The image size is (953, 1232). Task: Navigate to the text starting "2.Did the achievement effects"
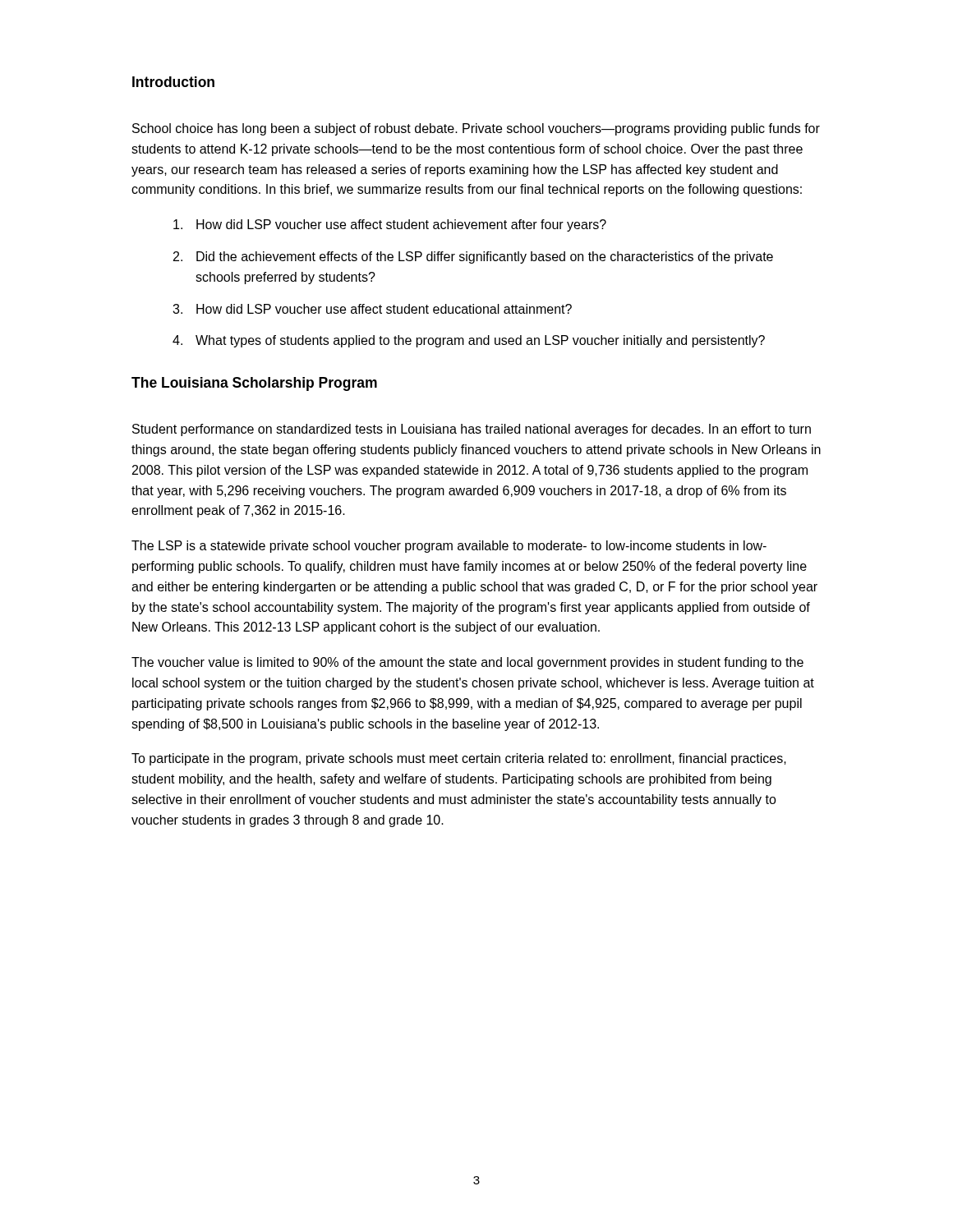pyautogui.click(x=493, y=268)
